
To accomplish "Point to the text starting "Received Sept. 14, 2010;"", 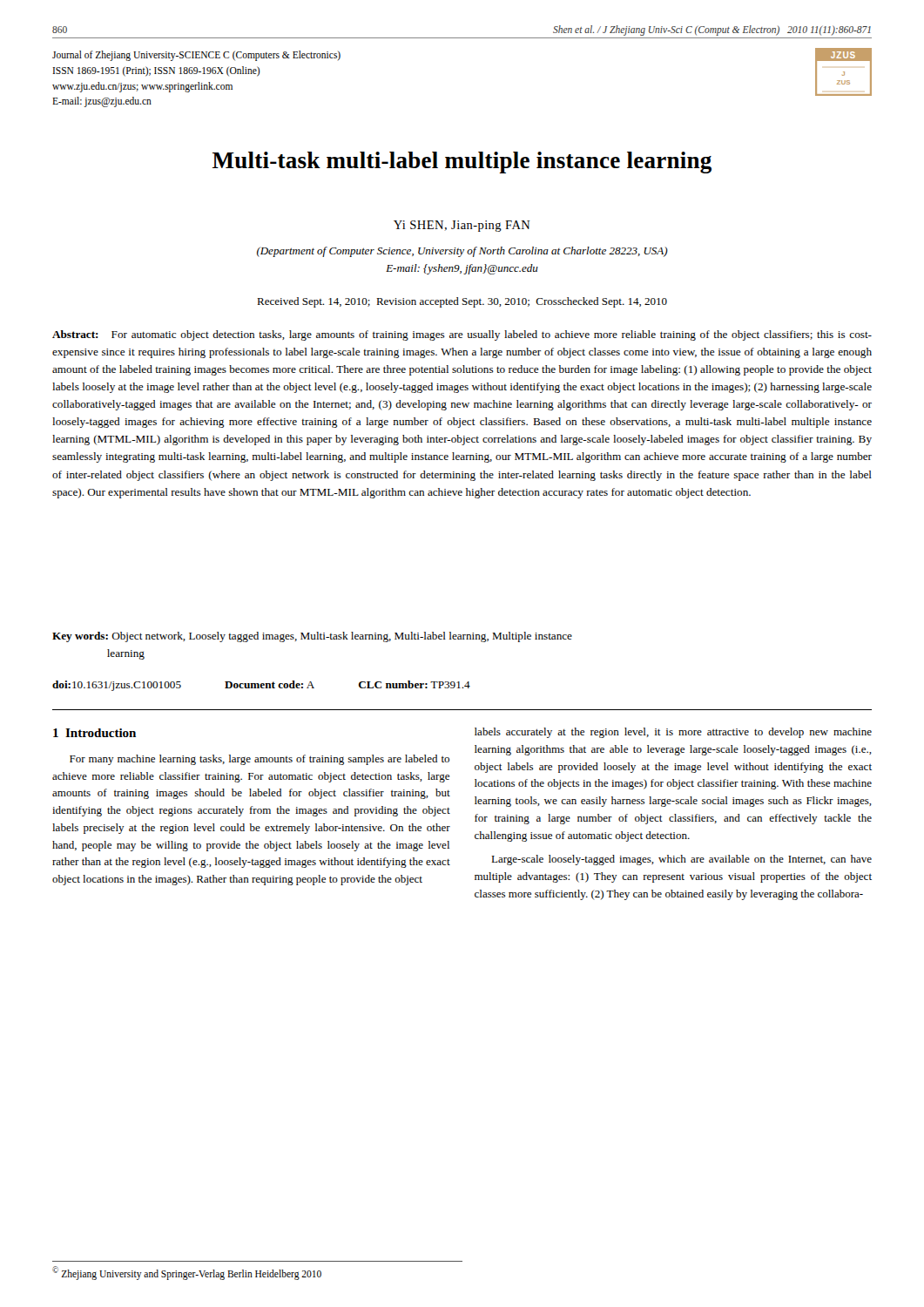I will pos(462,301).
